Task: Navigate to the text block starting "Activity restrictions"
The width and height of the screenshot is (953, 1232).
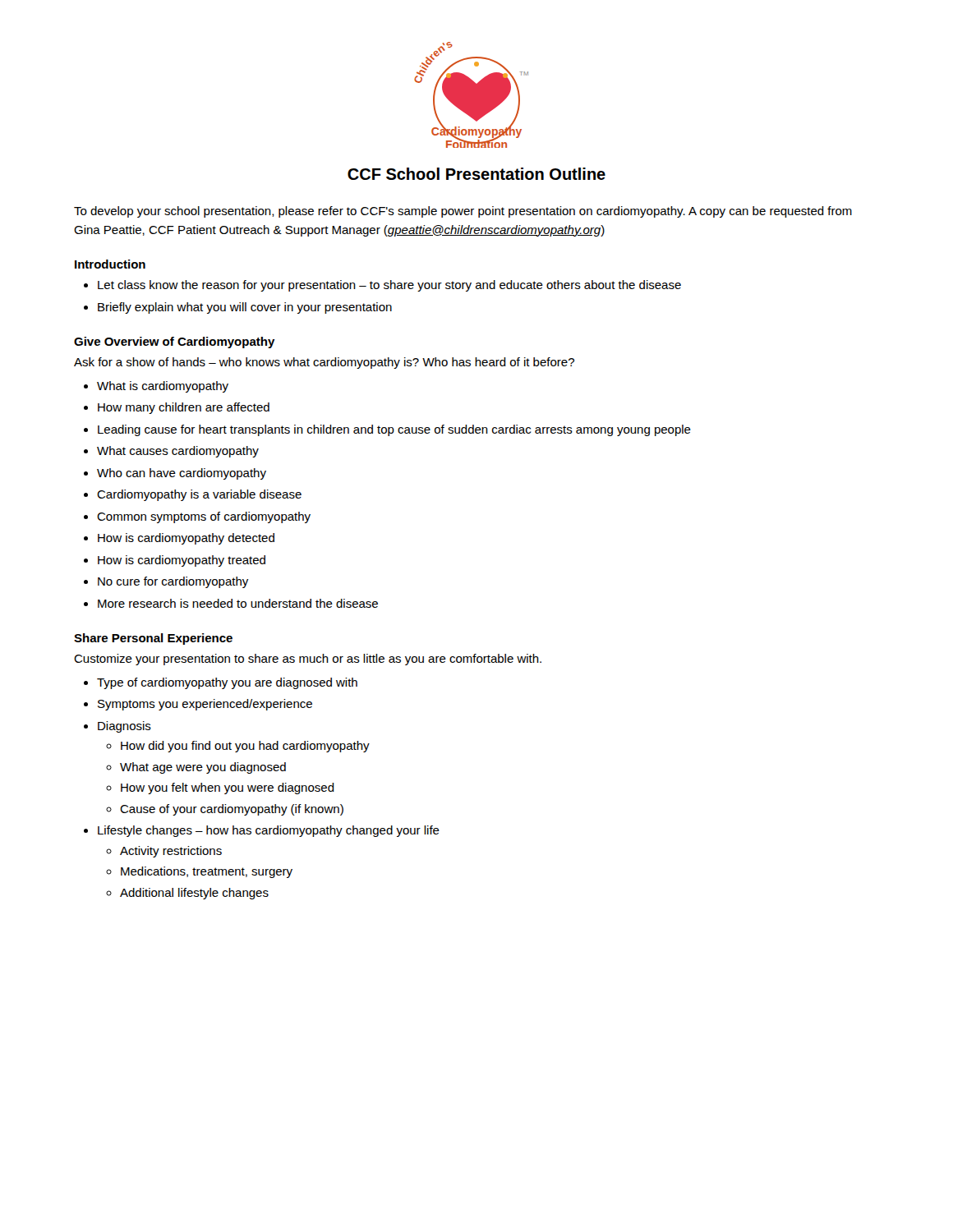Action: [x=171, y=850]
